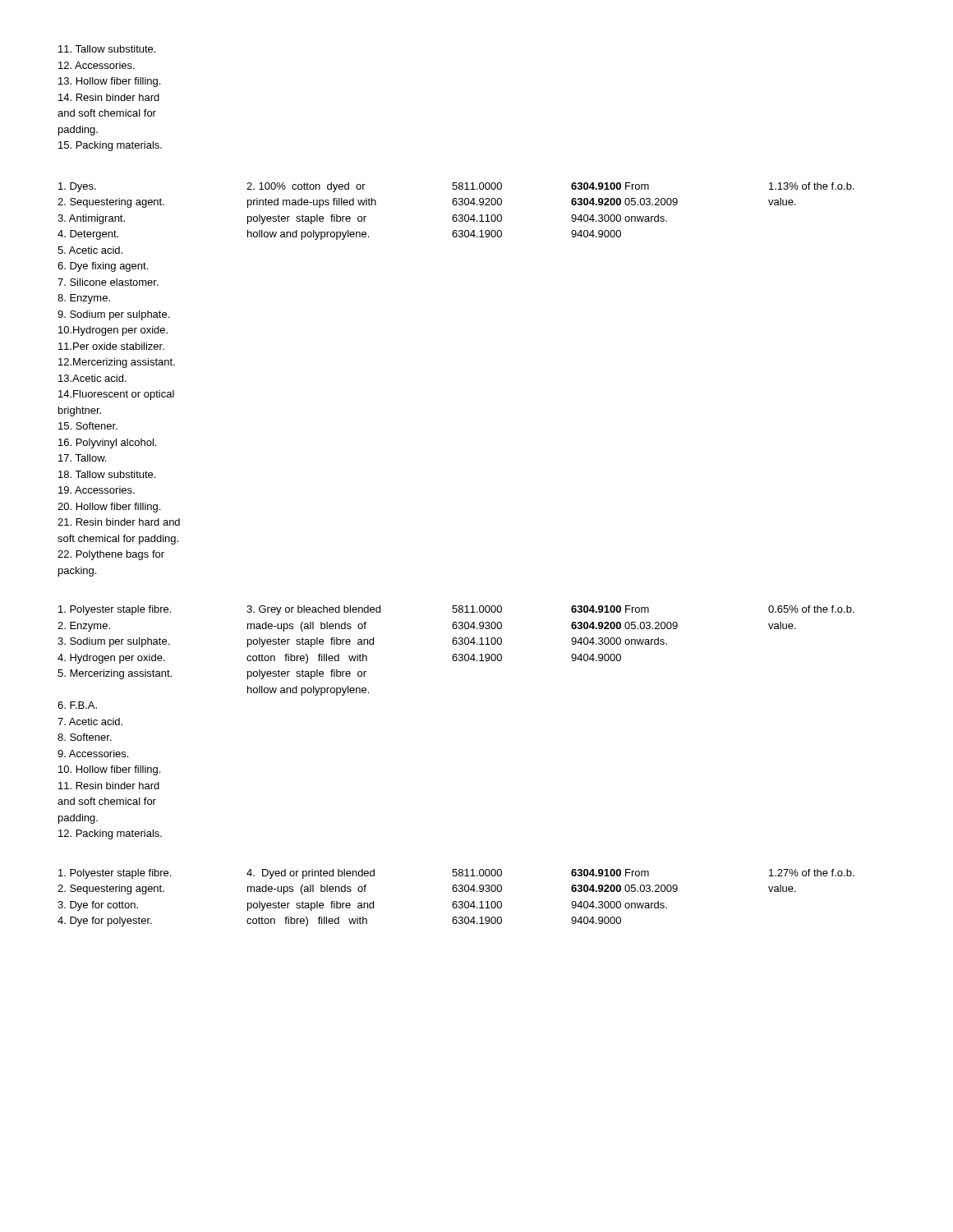
Task: Find the block on this page that starts "100% cotton dyed or printed made-ups filled"
Action: (311, 210)
